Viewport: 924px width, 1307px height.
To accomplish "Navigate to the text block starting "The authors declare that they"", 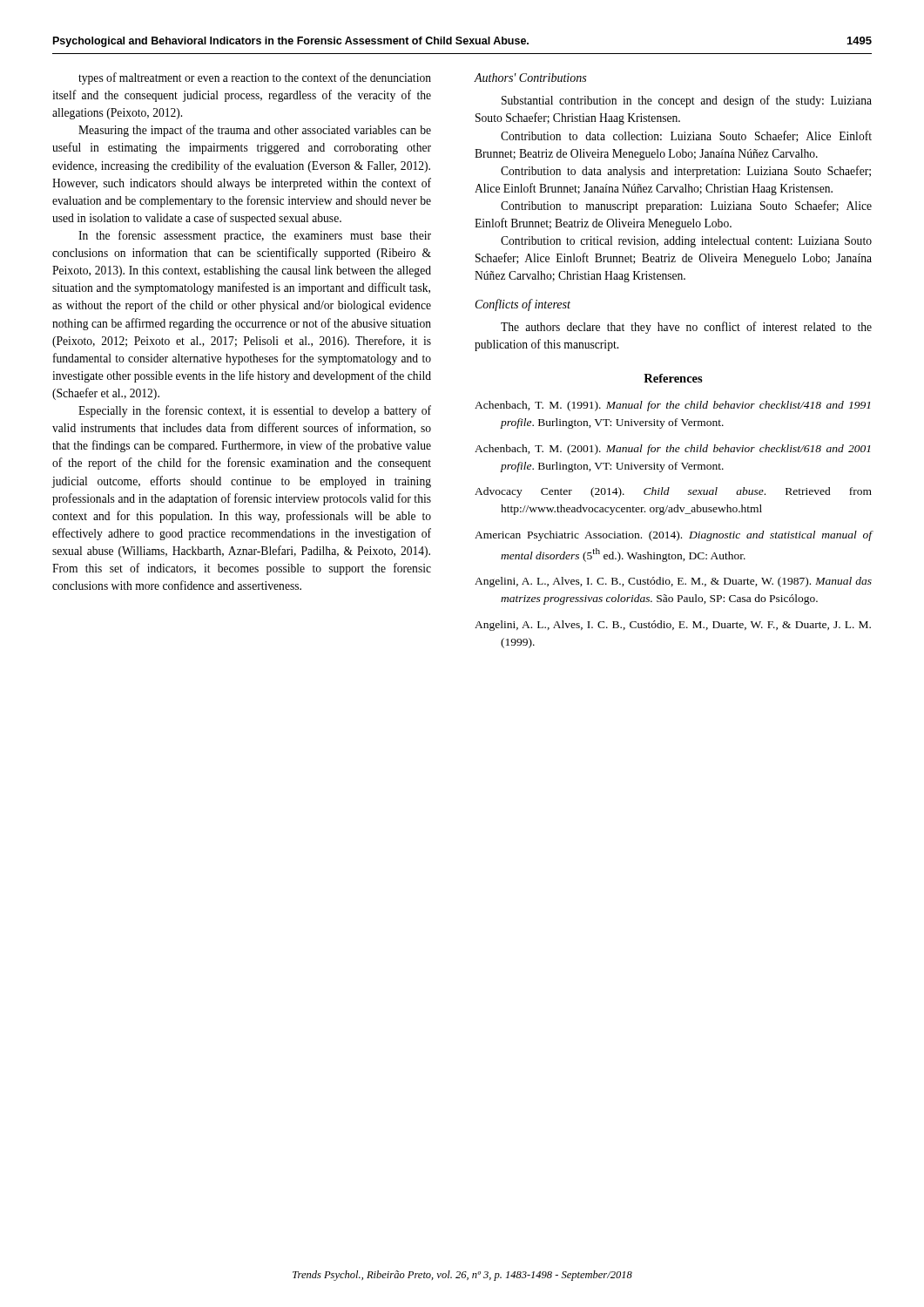I will (673, 336).
